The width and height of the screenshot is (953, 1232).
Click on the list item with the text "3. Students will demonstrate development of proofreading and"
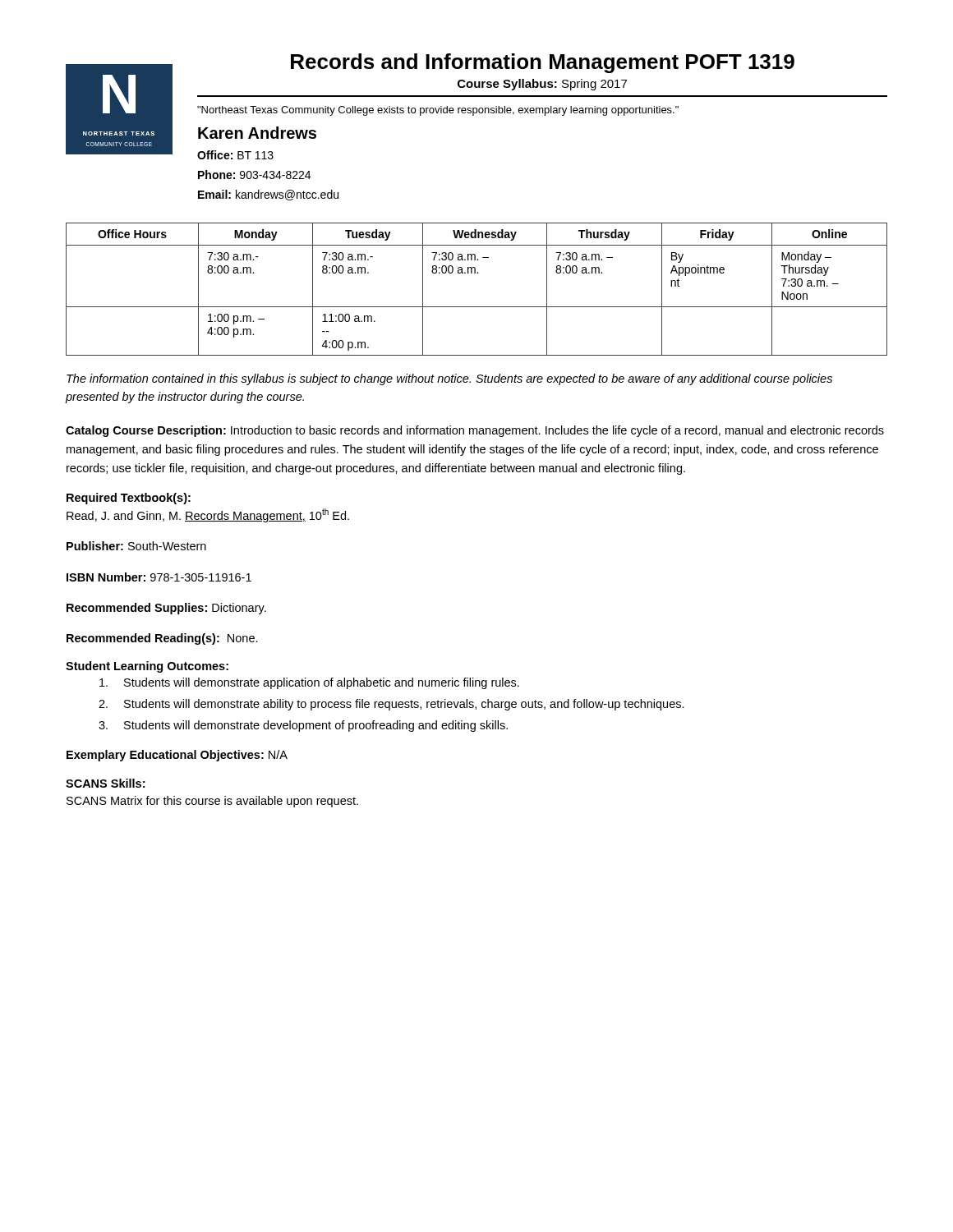point(304,726)
